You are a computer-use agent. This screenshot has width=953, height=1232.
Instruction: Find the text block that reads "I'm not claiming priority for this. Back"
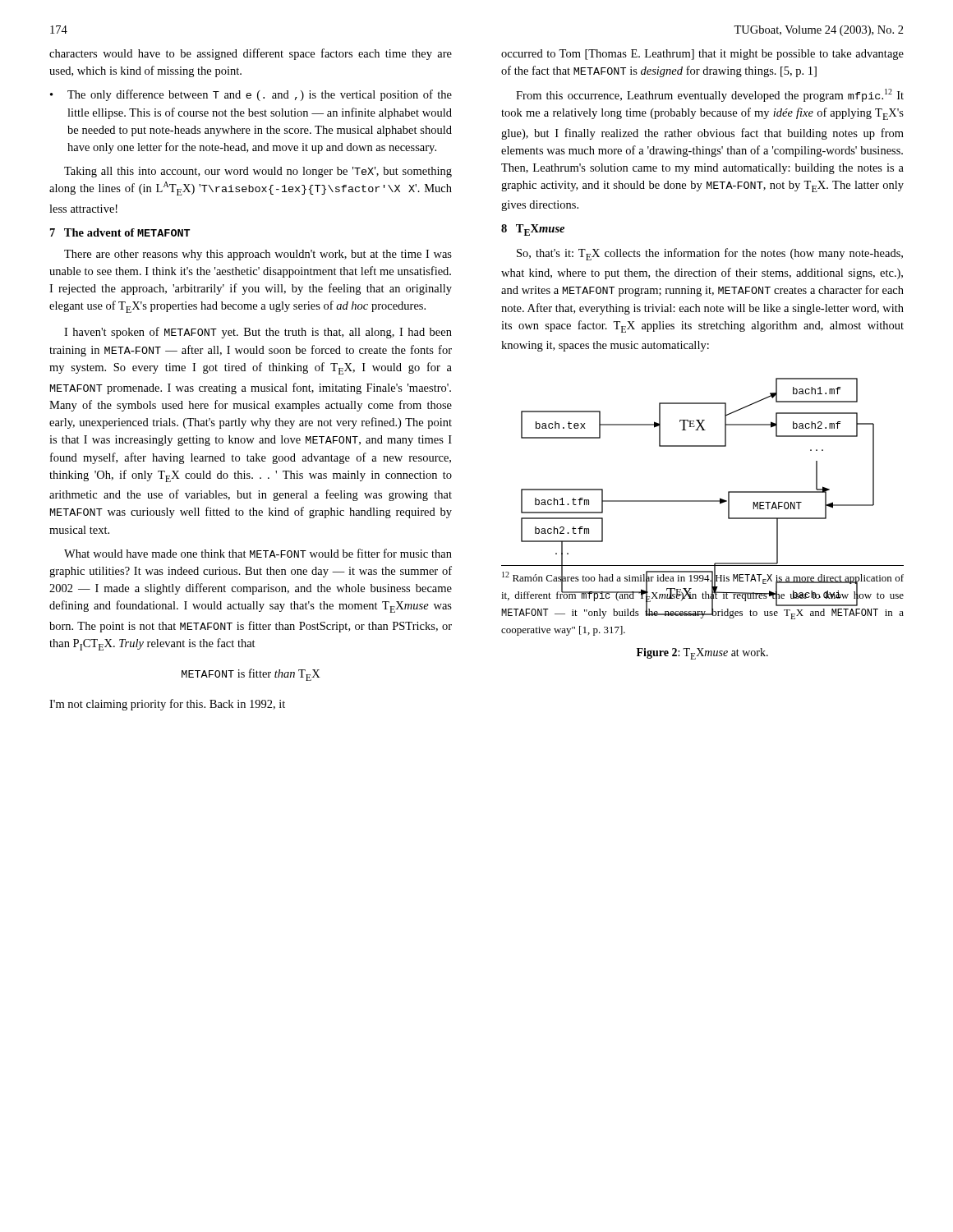point(251,704)
